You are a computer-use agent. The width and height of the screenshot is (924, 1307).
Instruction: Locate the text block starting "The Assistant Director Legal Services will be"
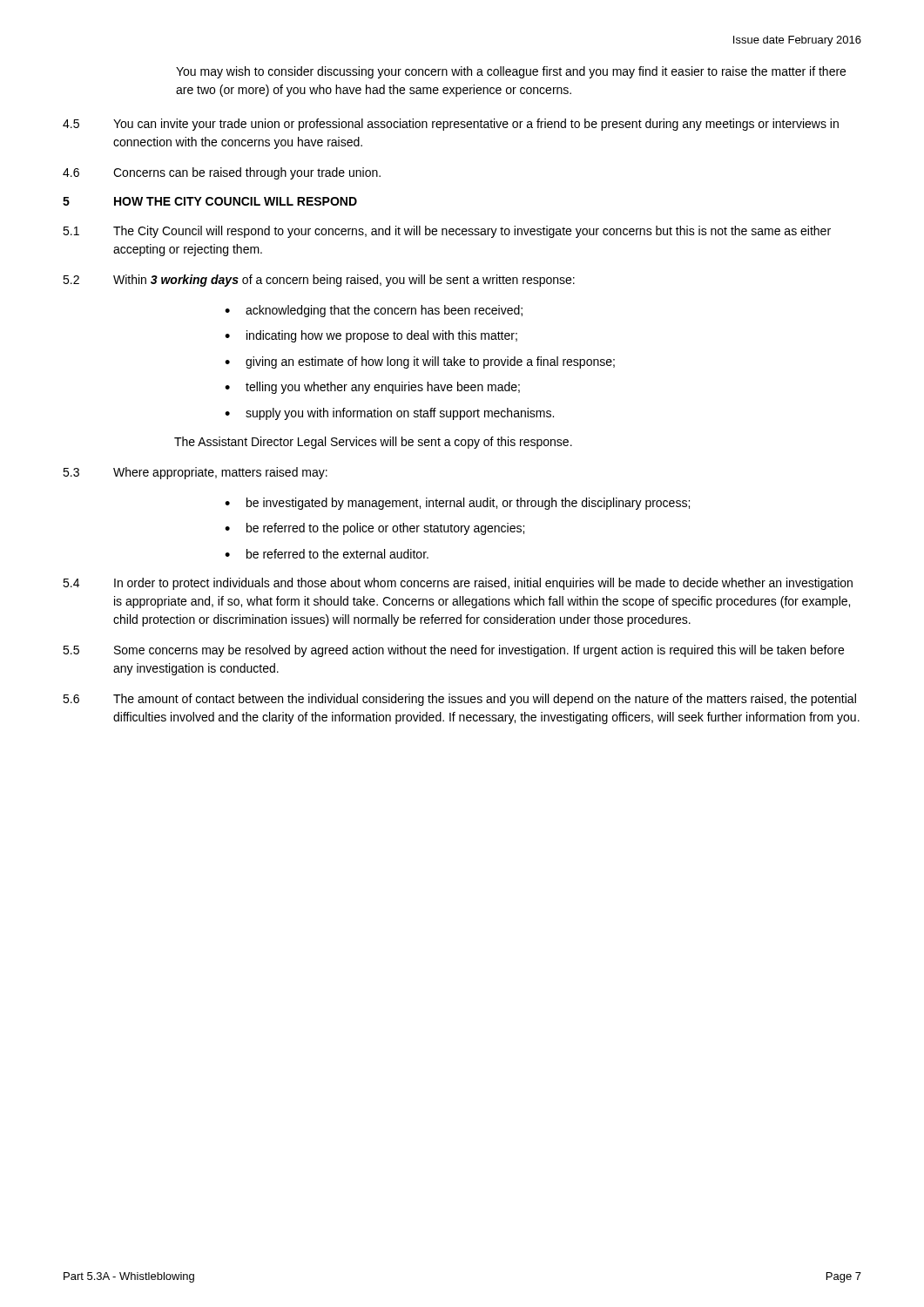373,442
